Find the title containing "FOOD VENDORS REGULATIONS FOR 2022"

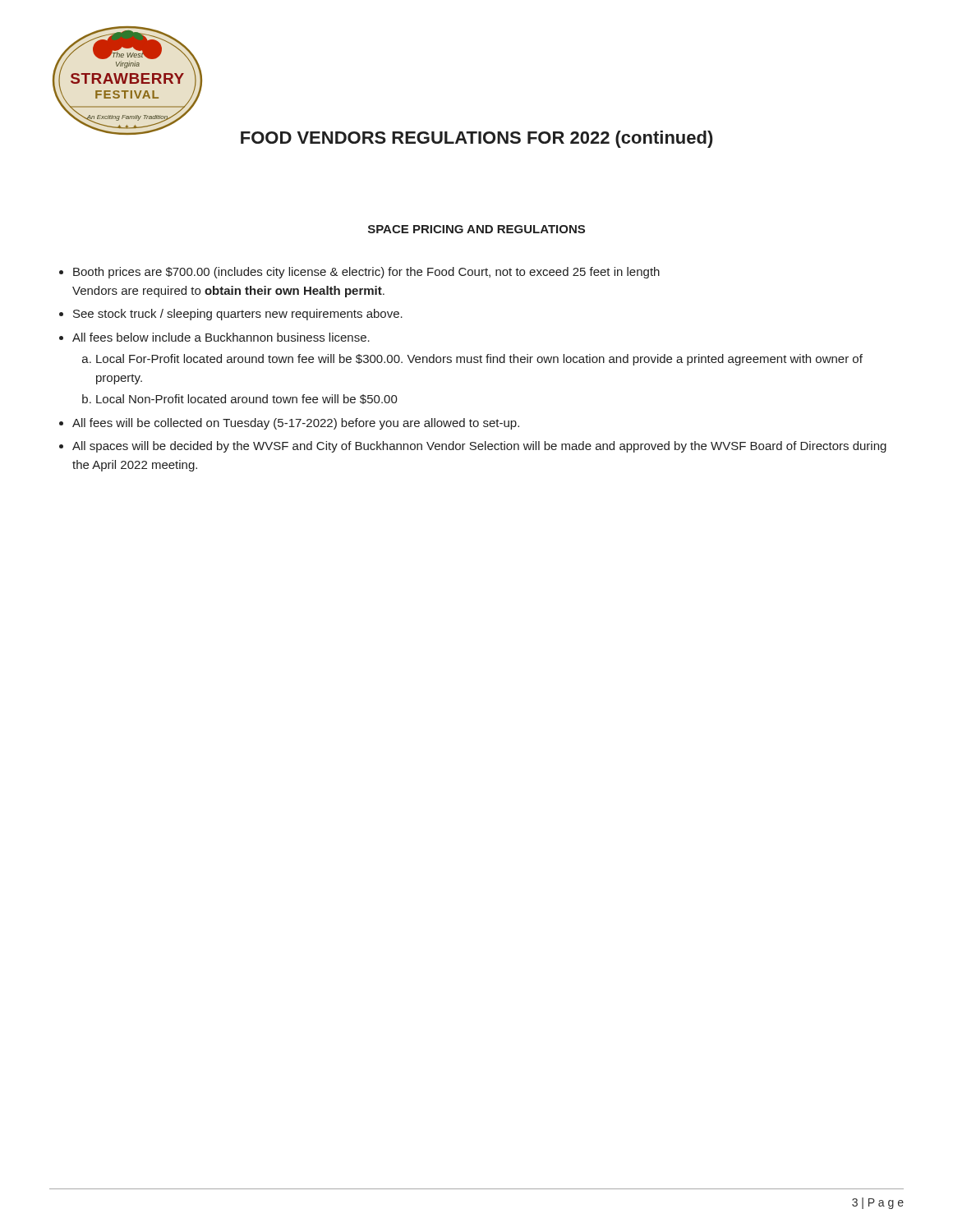tap(476, 138)
